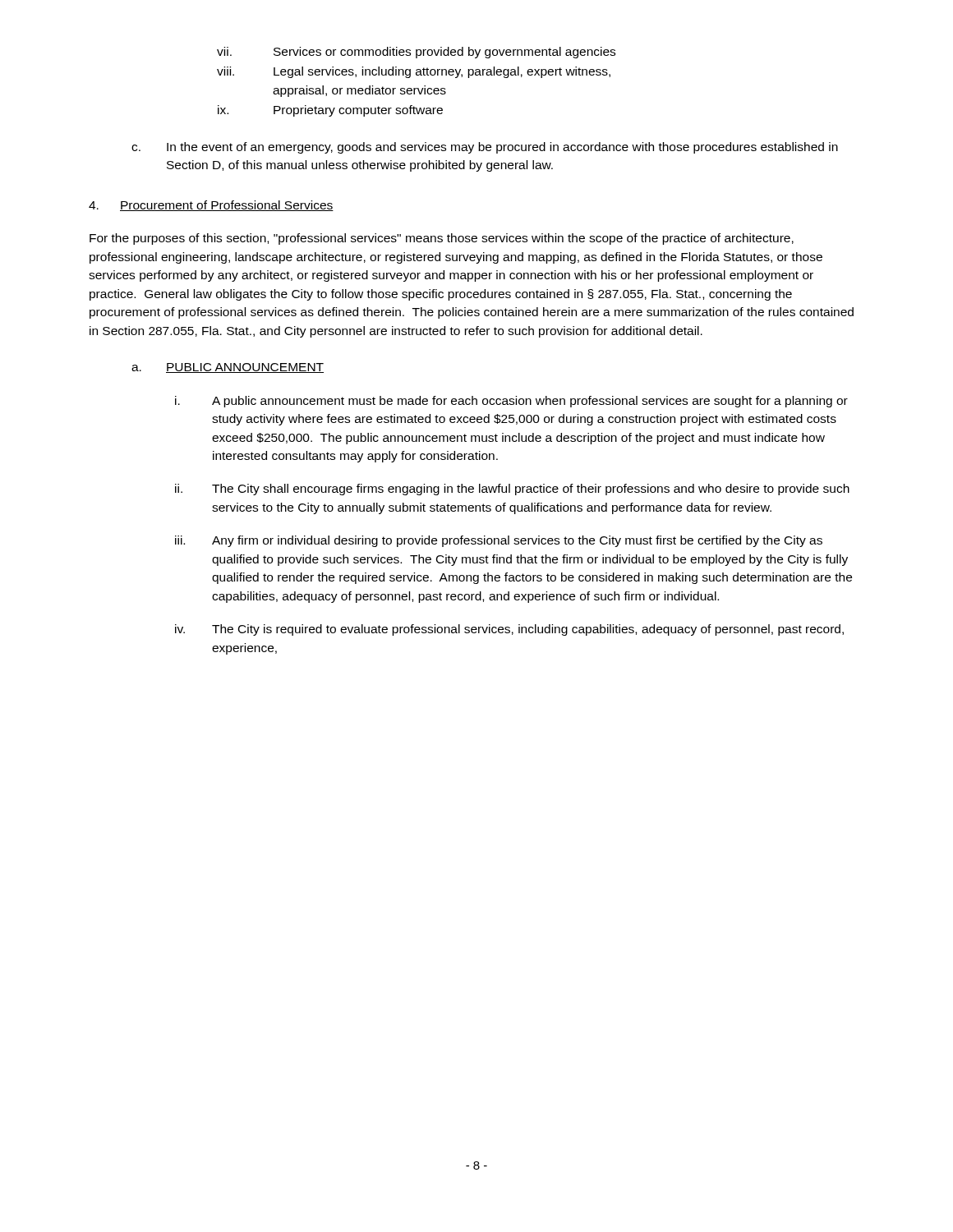Select the list item that says "i. A public announcement must"
Image resolution: width=953 pixels, height=1232 pixels.
(x=519, y=428)
